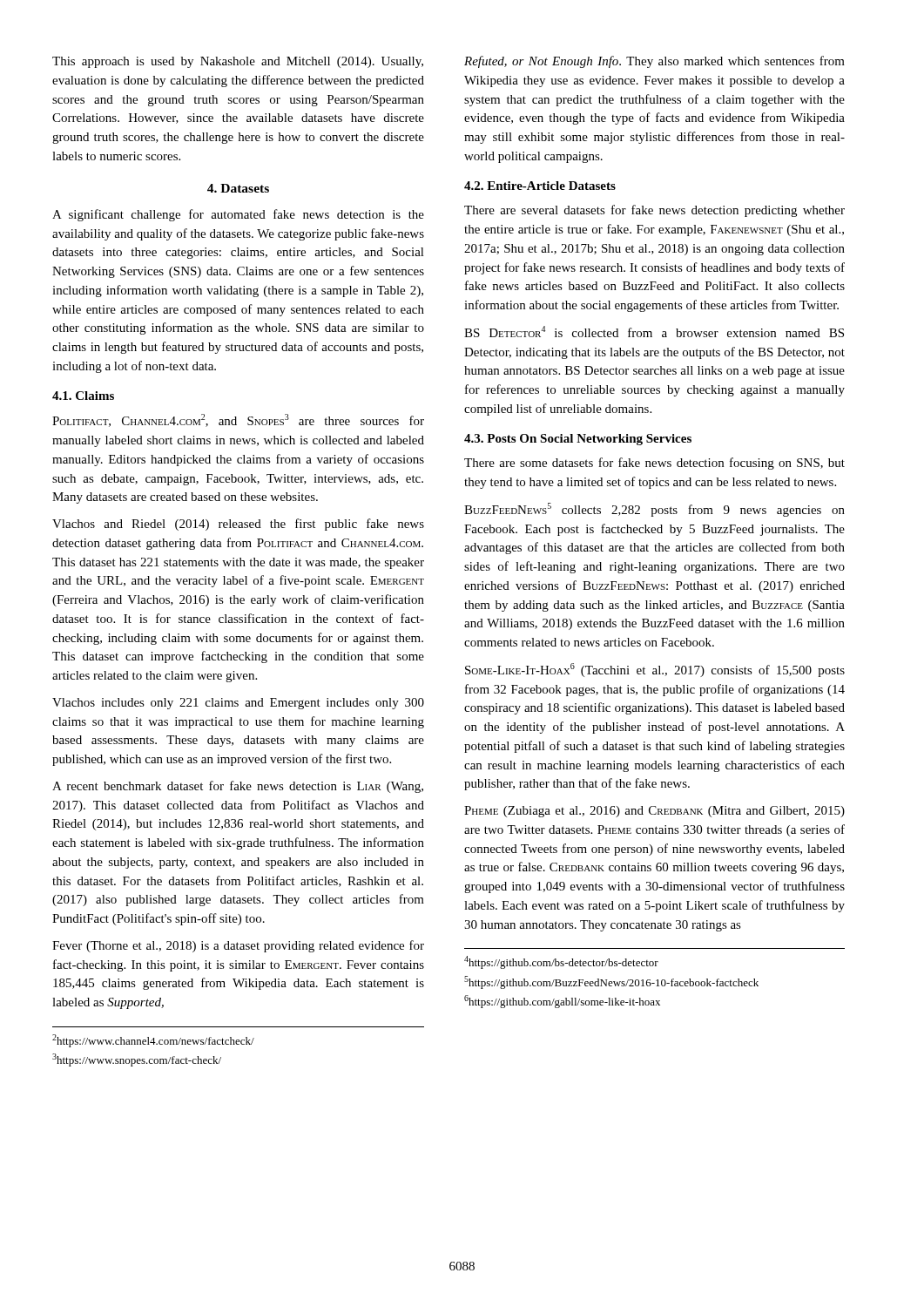Where is the passage that starts "This approach is used"?
The width and height of the screenshot is (924, 1307).
point(238,109)
